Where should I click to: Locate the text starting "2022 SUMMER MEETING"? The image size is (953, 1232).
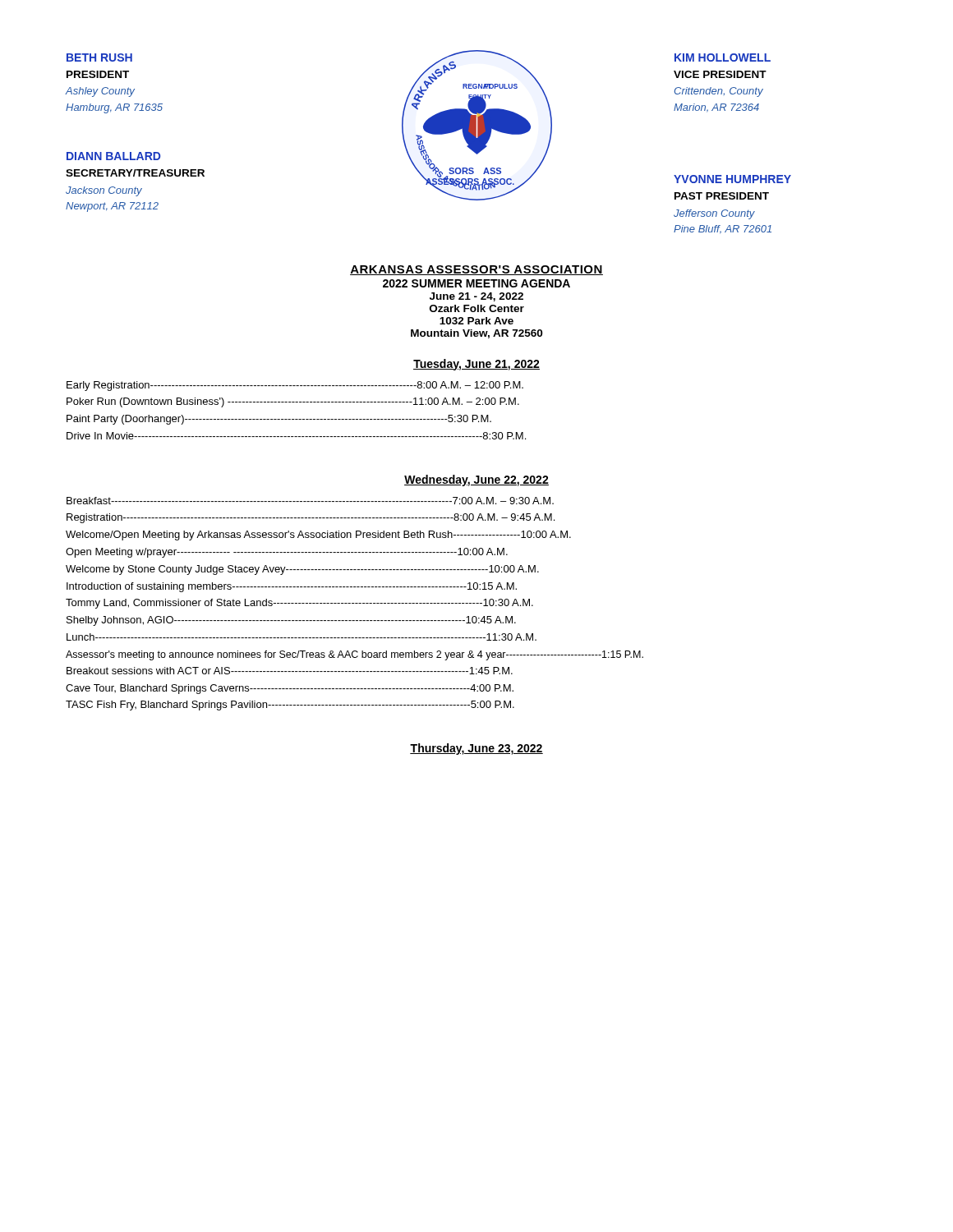click(476, 308)
